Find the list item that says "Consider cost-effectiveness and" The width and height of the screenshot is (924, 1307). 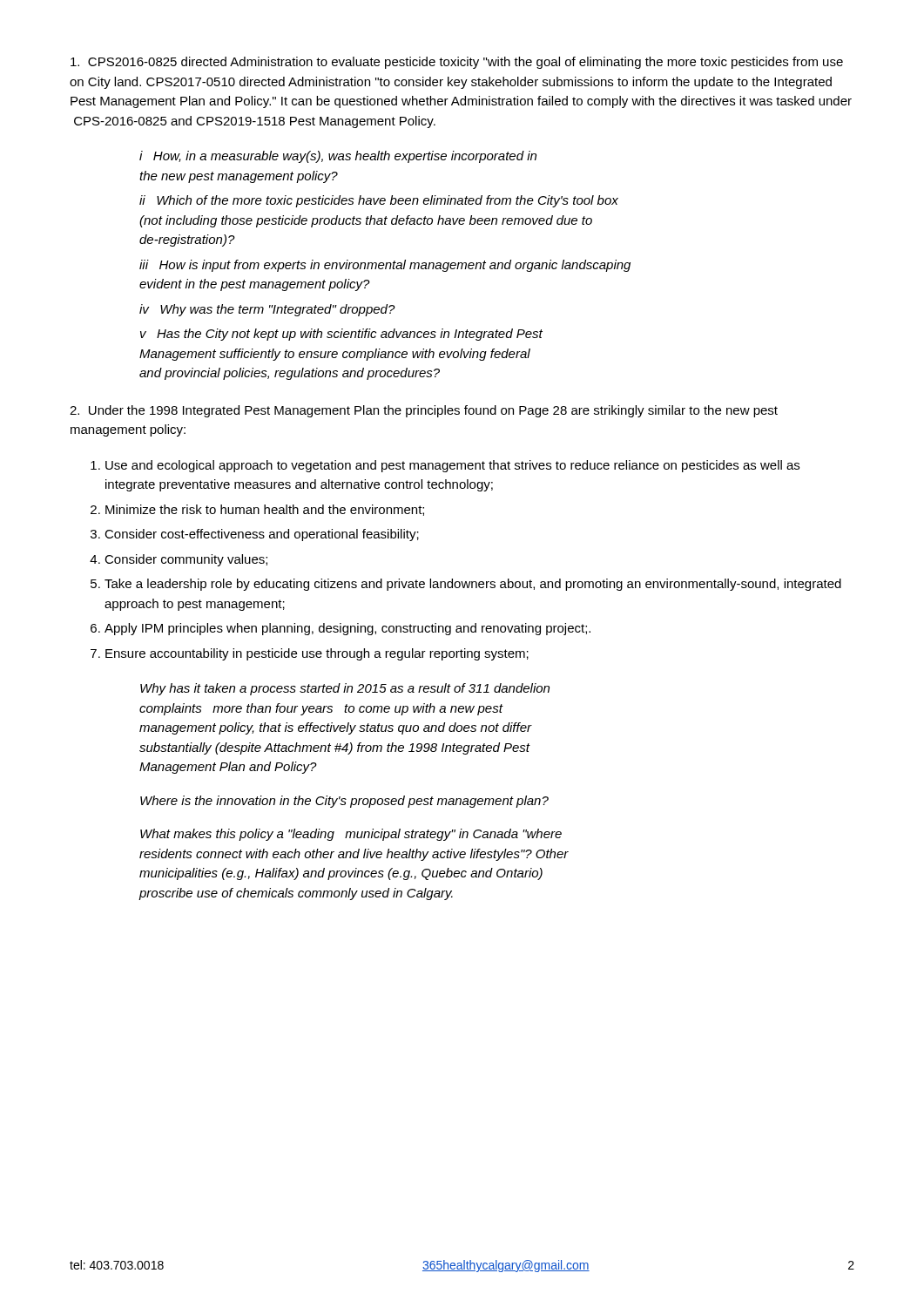pos(262,534)
